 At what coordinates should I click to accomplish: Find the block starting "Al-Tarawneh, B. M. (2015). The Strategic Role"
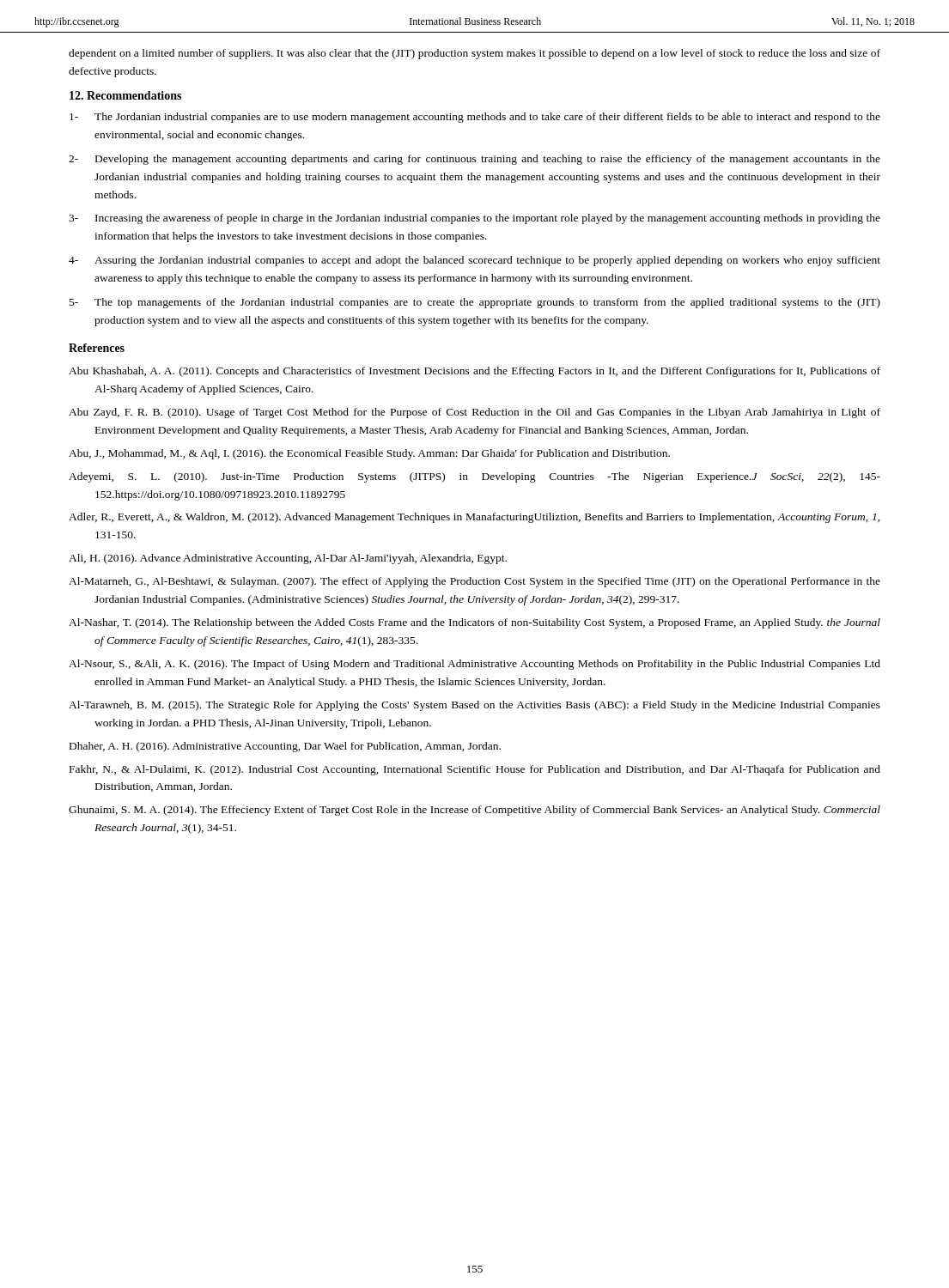point(474,713)
